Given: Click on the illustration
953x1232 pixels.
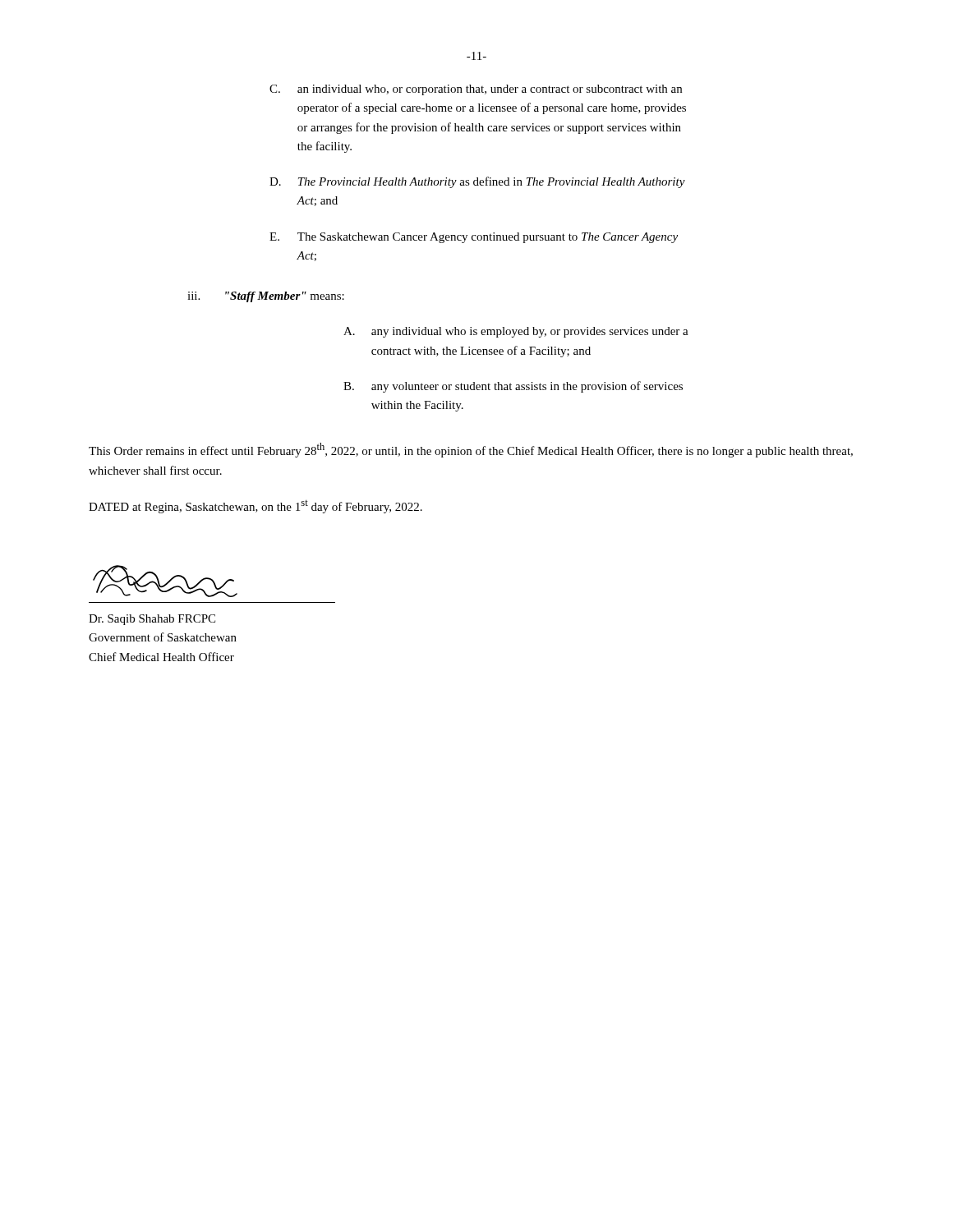Looking at the screenshot, I should 476,576.
